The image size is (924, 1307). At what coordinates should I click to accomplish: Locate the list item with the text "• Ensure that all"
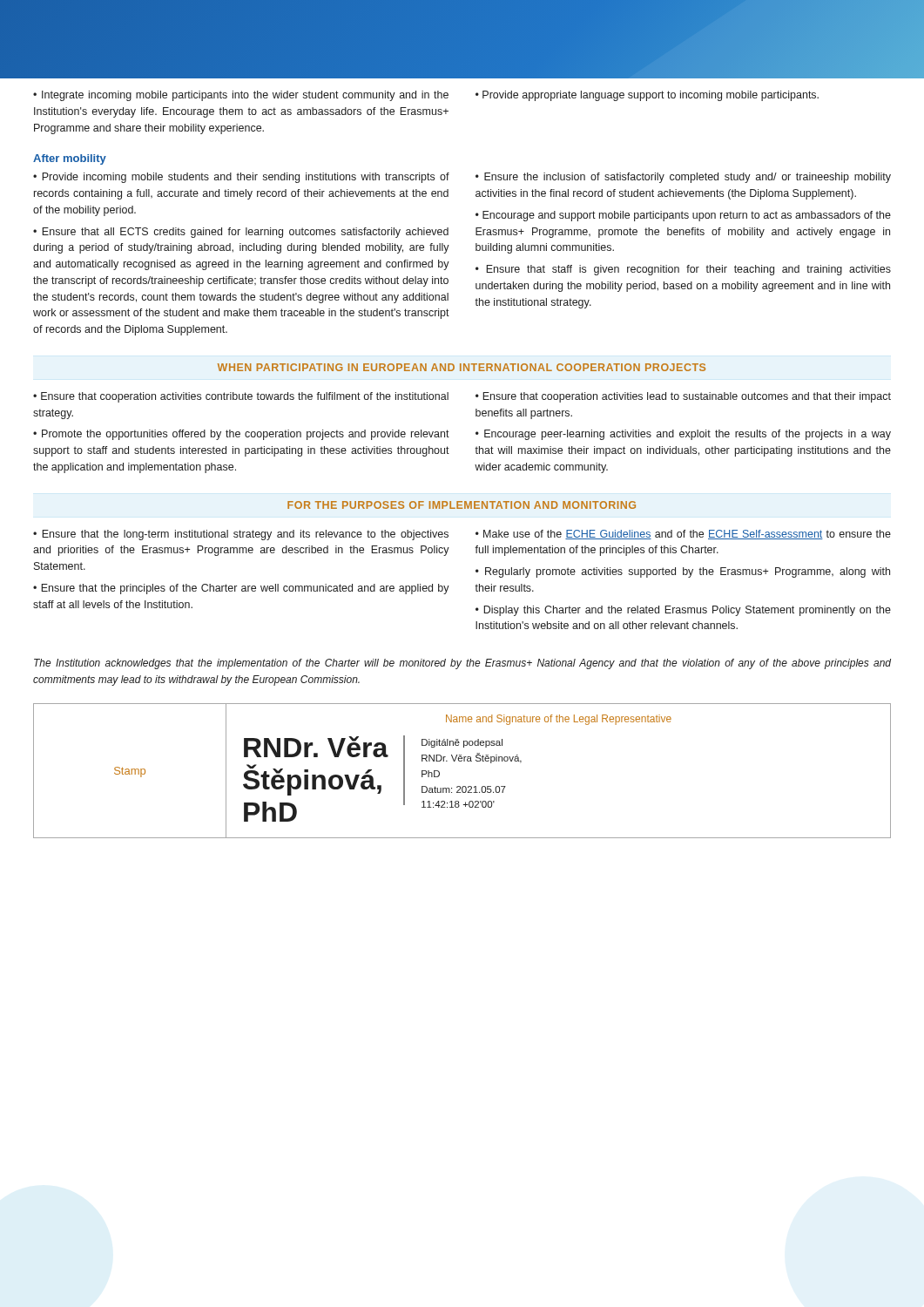(241, 280)
